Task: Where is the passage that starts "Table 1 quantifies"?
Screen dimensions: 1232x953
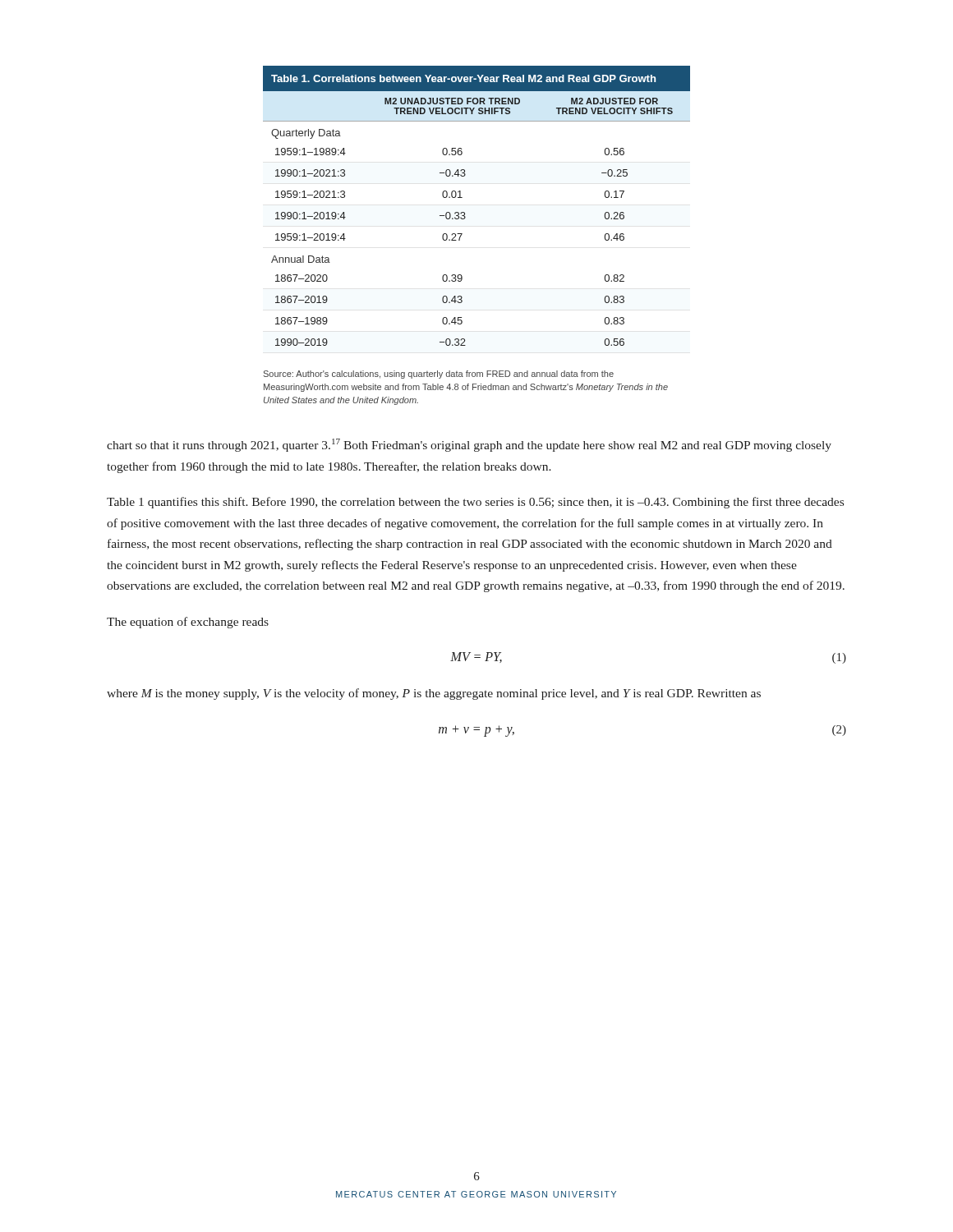Action: (476, 543)
